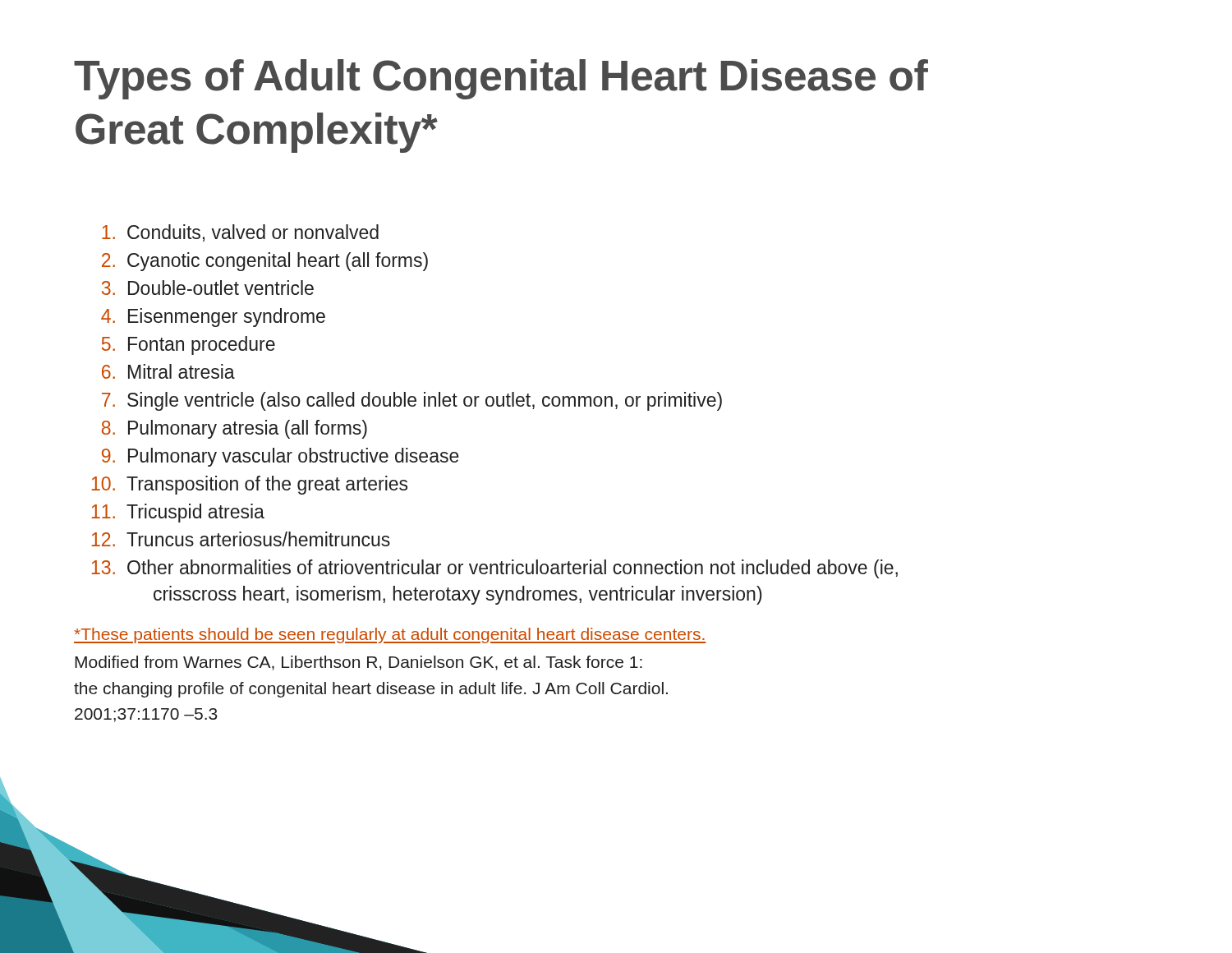Click where it says "Conduits, valved or nonvalved"

click(240, 233)
